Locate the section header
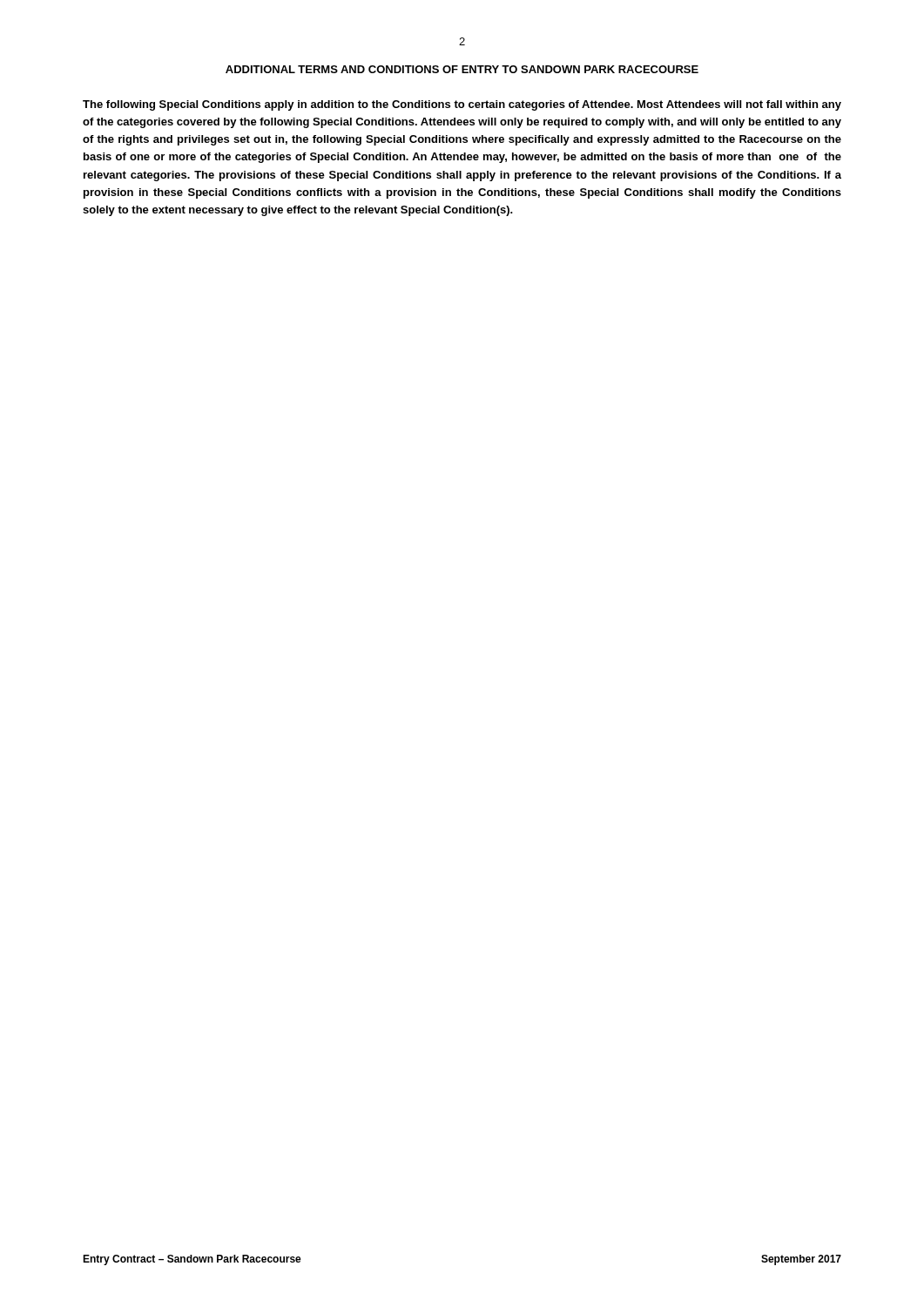 coord(462,69)
